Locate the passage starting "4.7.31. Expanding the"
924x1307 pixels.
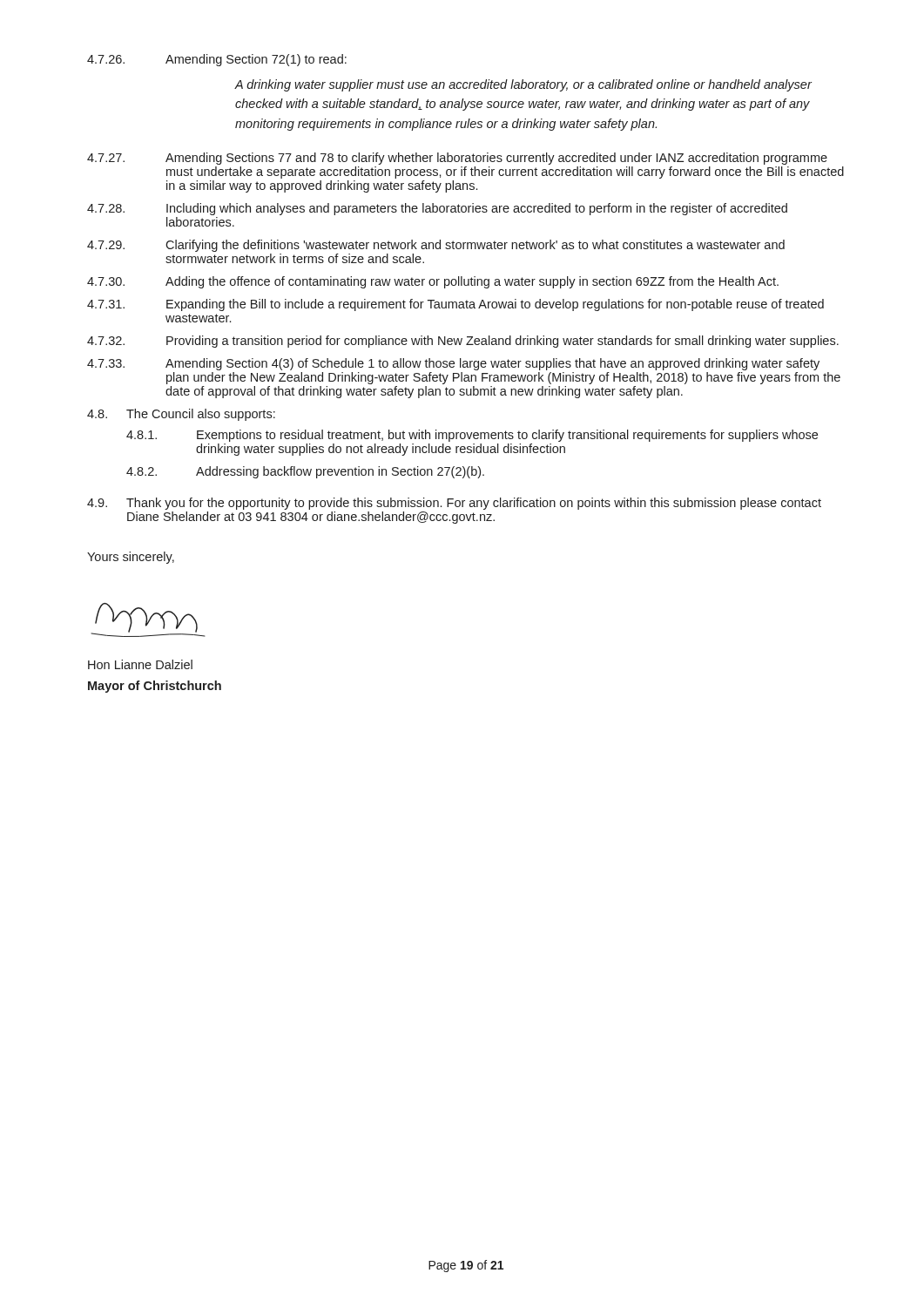tap(466, 311)
